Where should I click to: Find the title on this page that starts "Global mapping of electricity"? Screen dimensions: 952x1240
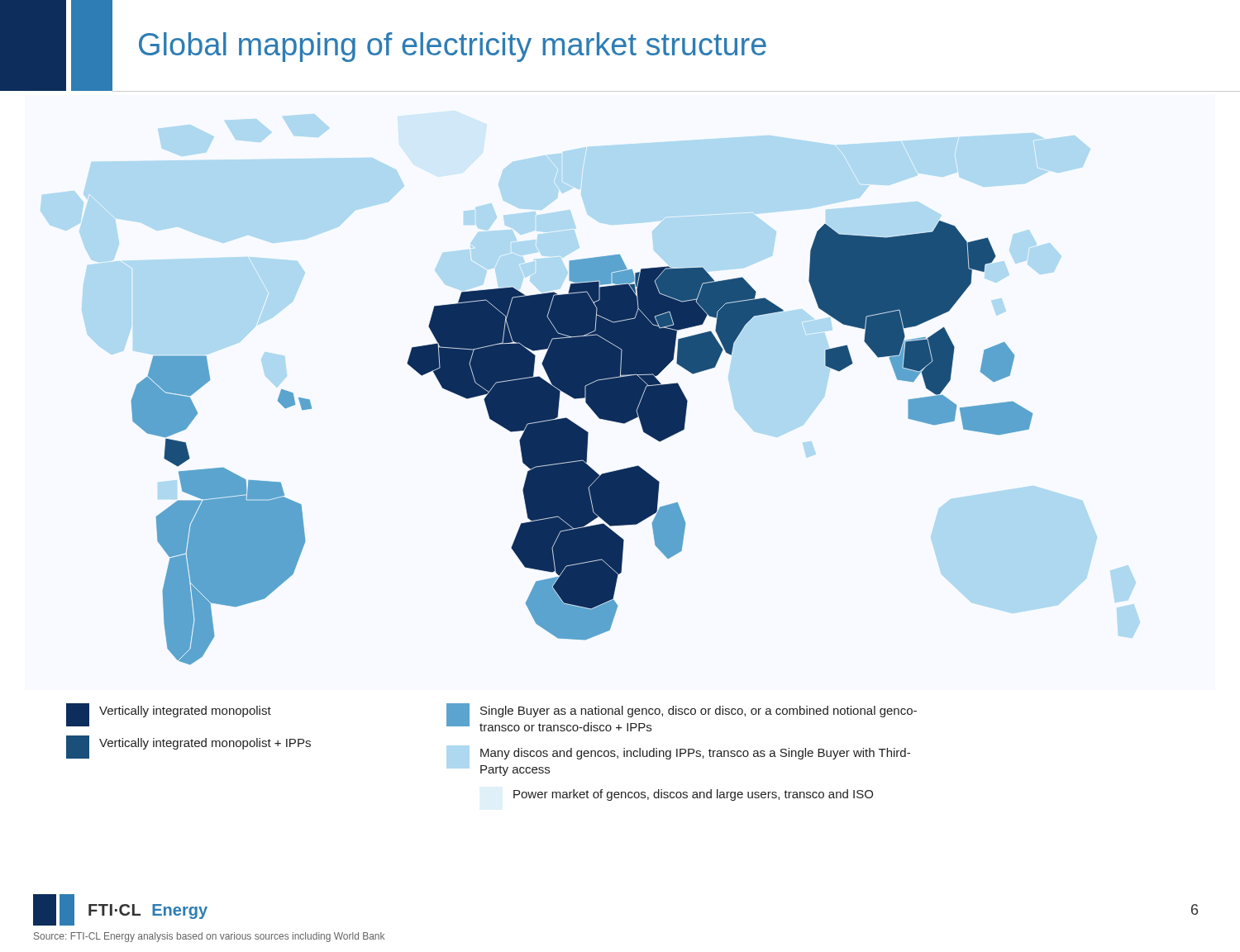click(452, 45)
